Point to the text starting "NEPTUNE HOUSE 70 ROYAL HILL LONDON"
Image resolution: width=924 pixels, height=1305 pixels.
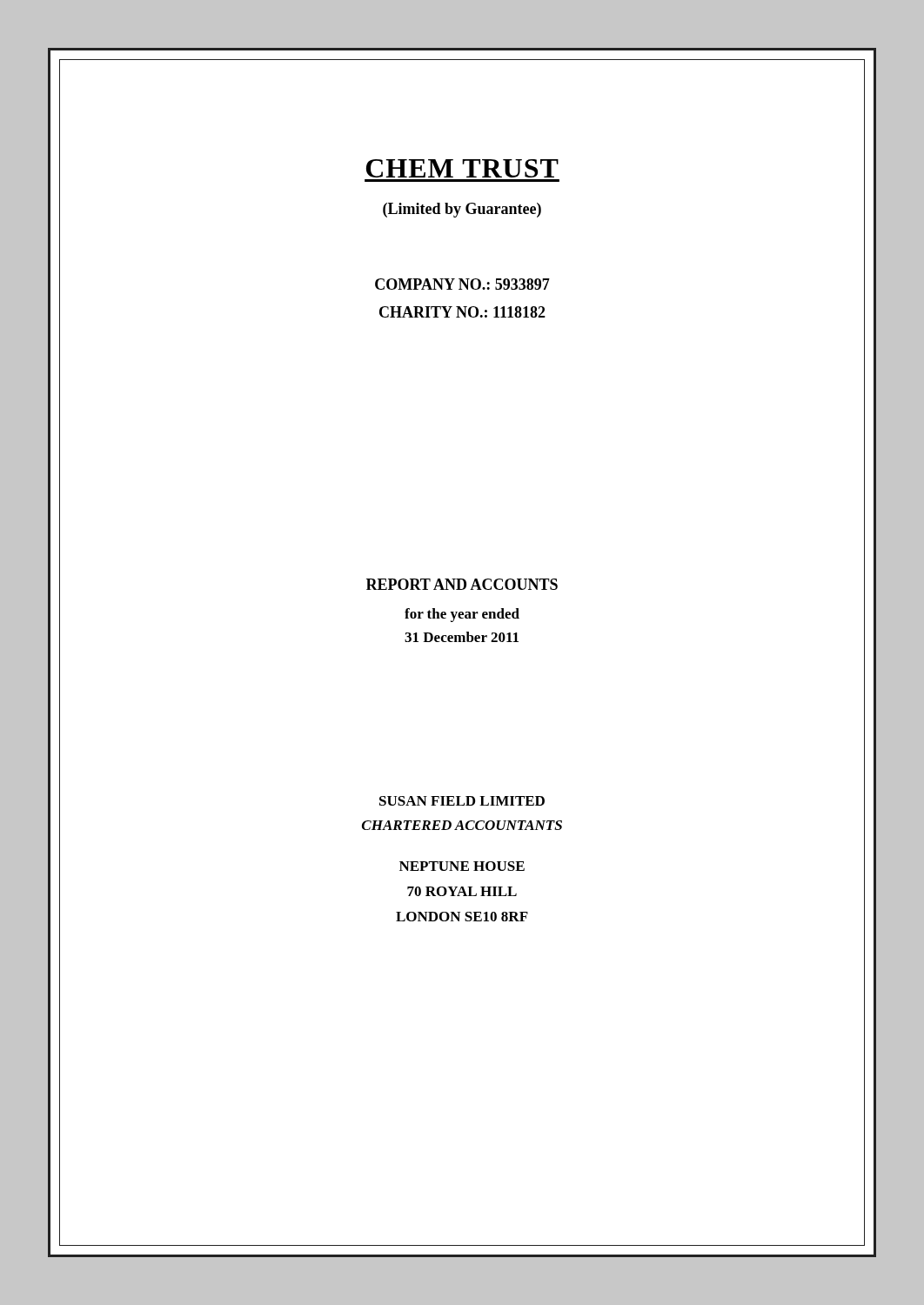462,892
